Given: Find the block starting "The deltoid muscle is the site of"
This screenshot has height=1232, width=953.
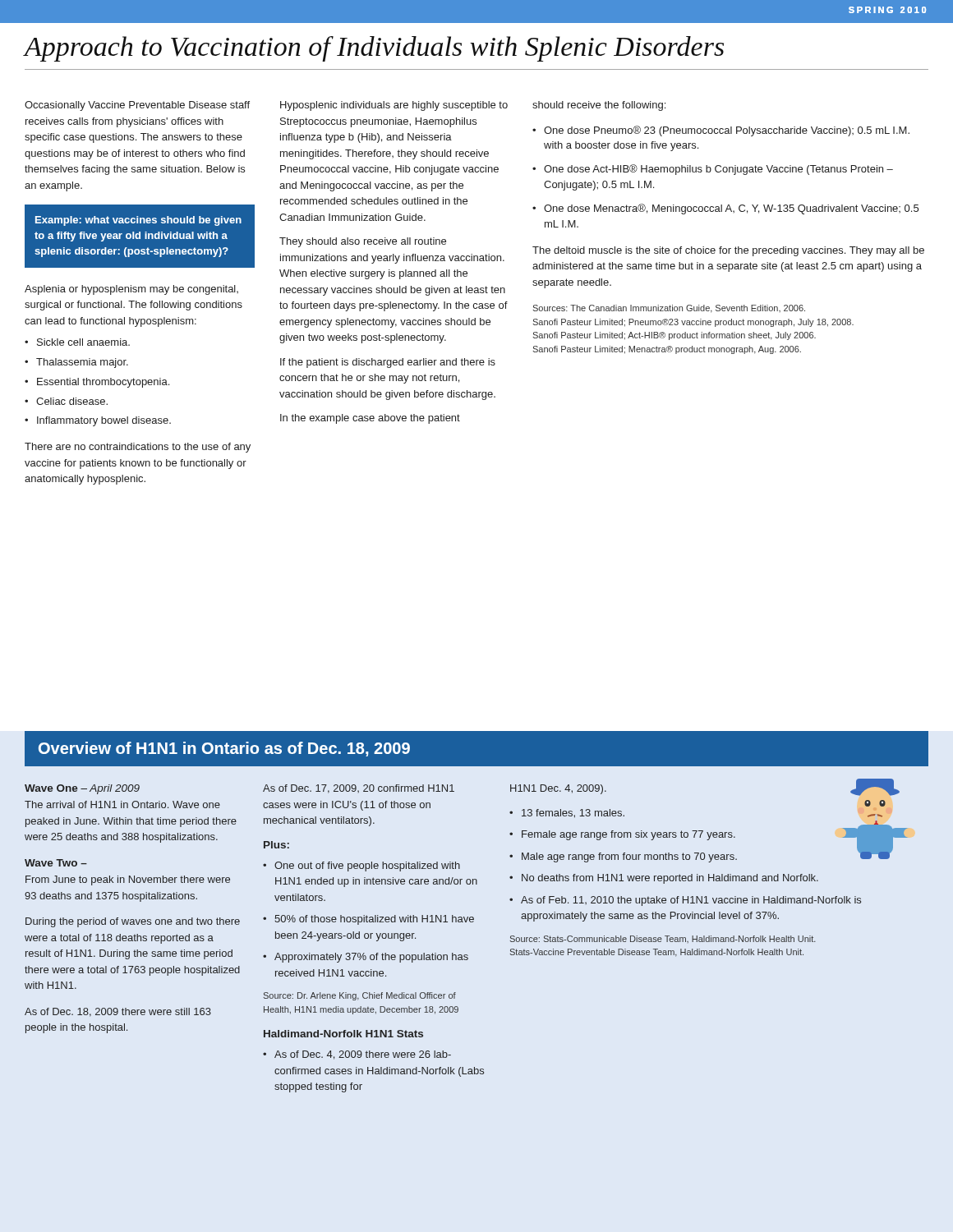Looking at the screenshot, I should click(728, 266).
